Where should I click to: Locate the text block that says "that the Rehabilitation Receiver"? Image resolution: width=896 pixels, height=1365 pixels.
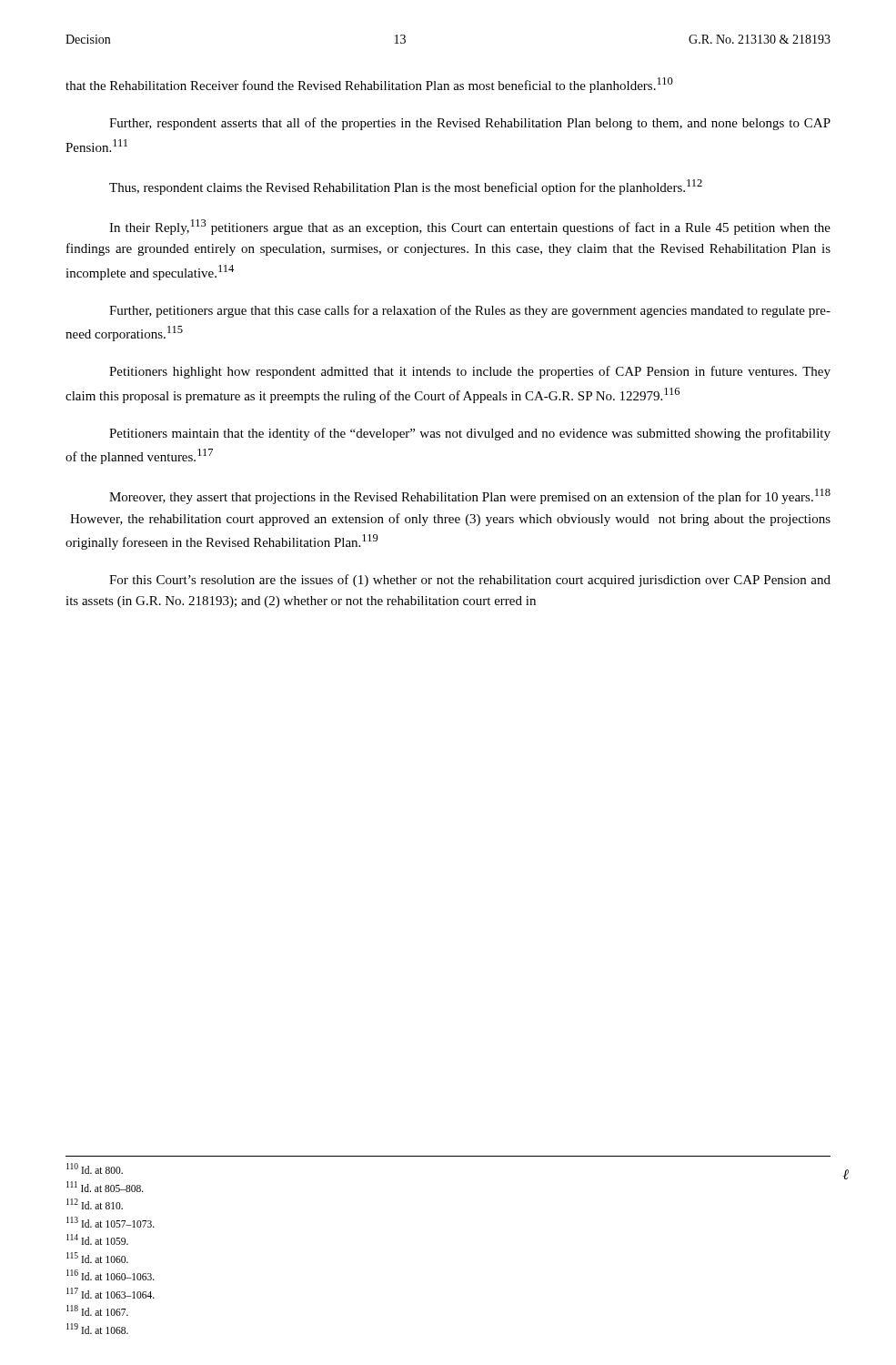pyautogui.click(x=369, y=84)
